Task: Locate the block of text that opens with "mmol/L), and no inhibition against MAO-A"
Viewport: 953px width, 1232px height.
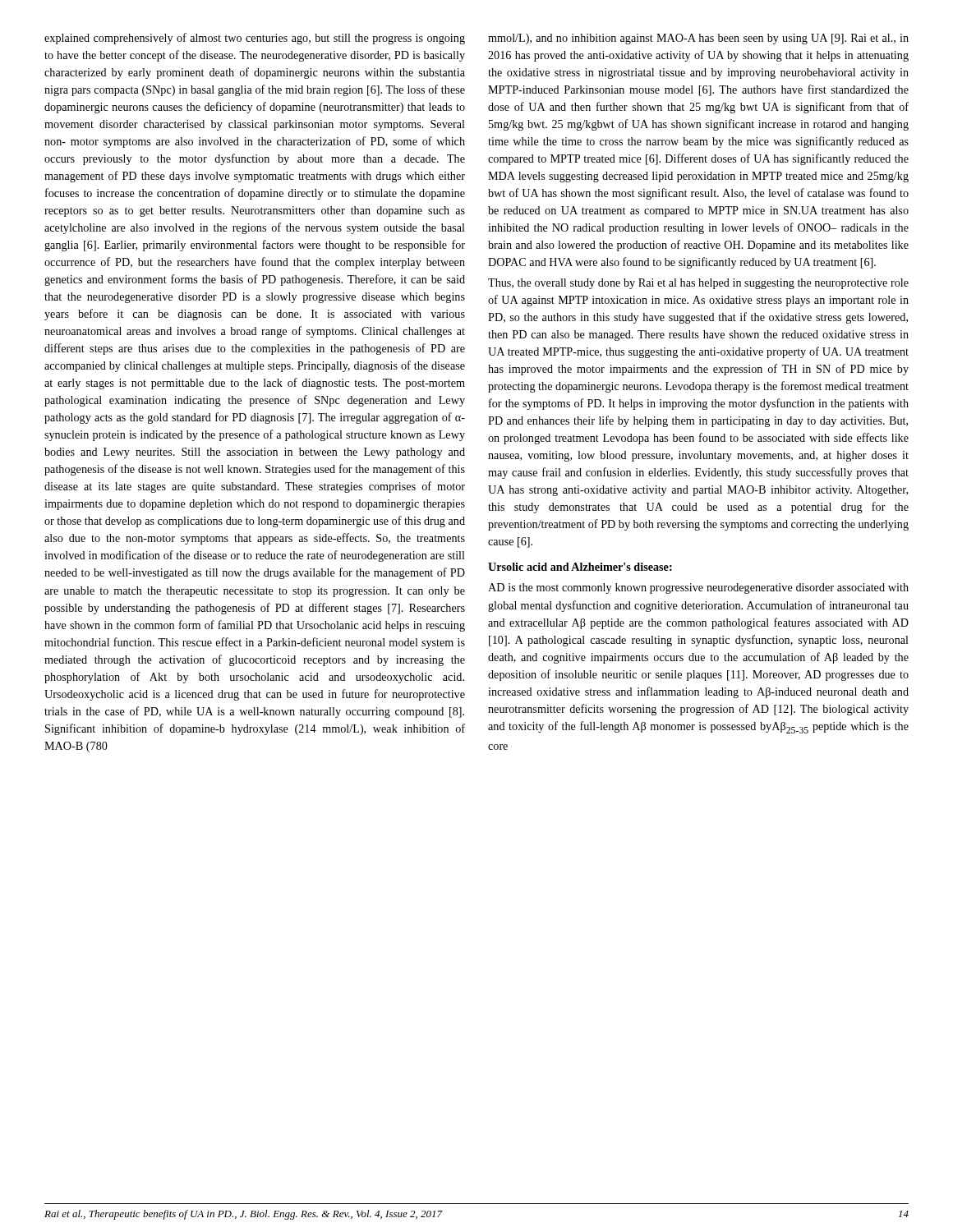Action: point(698,290)
